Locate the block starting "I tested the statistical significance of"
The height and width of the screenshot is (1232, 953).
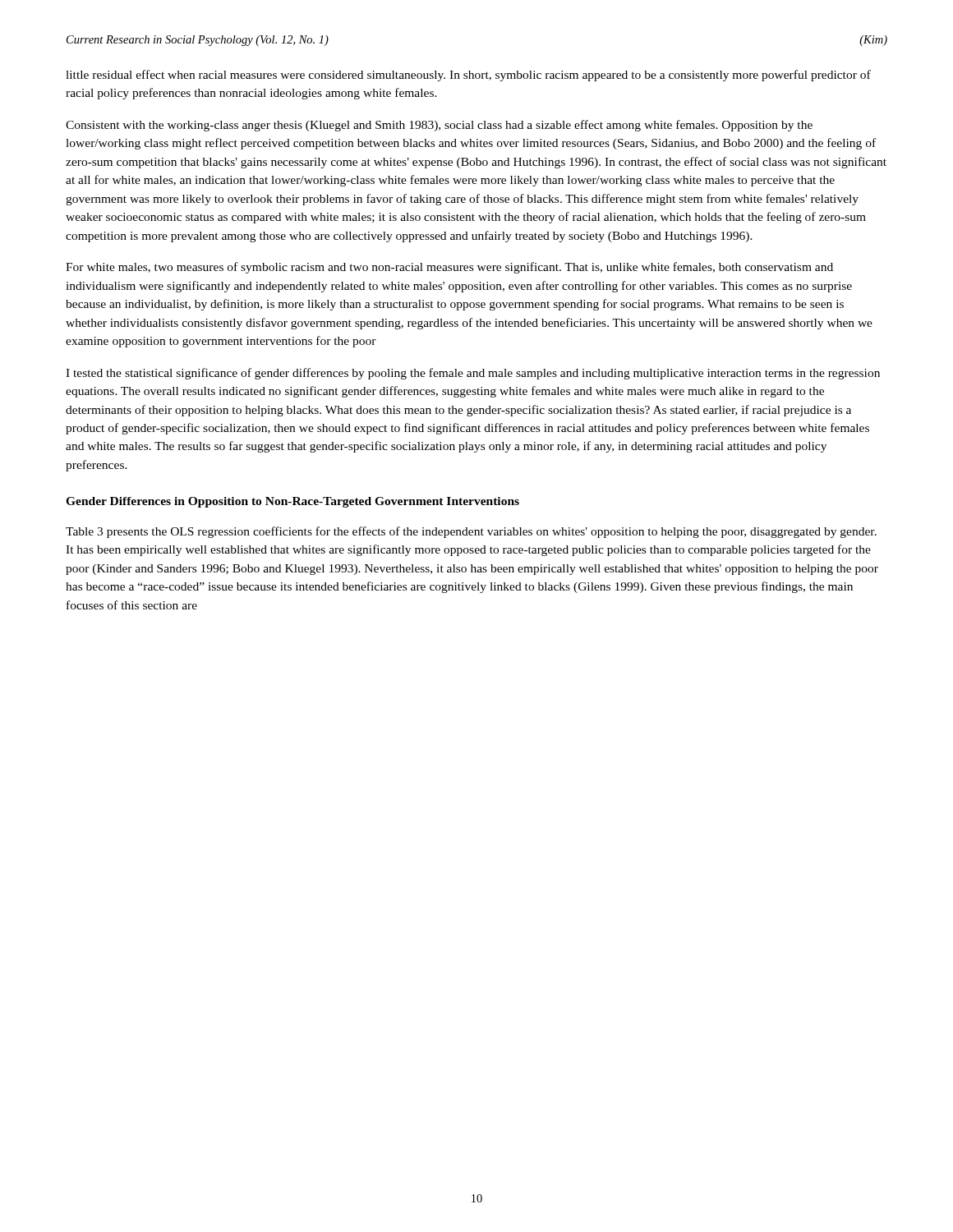click(473, 418)
